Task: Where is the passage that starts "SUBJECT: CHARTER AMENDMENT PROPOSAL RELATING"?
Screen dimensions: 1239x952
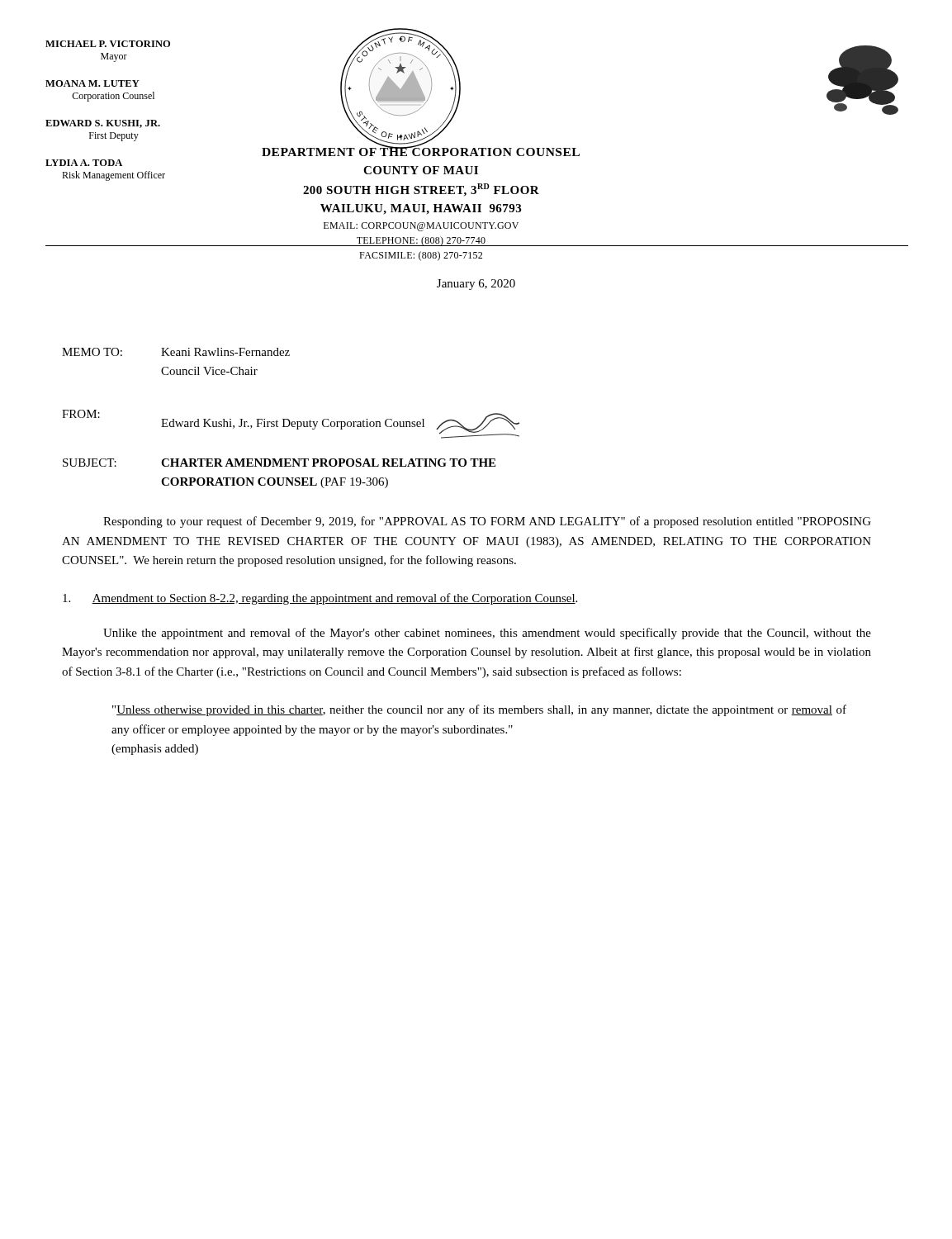Action: [466, 473]
